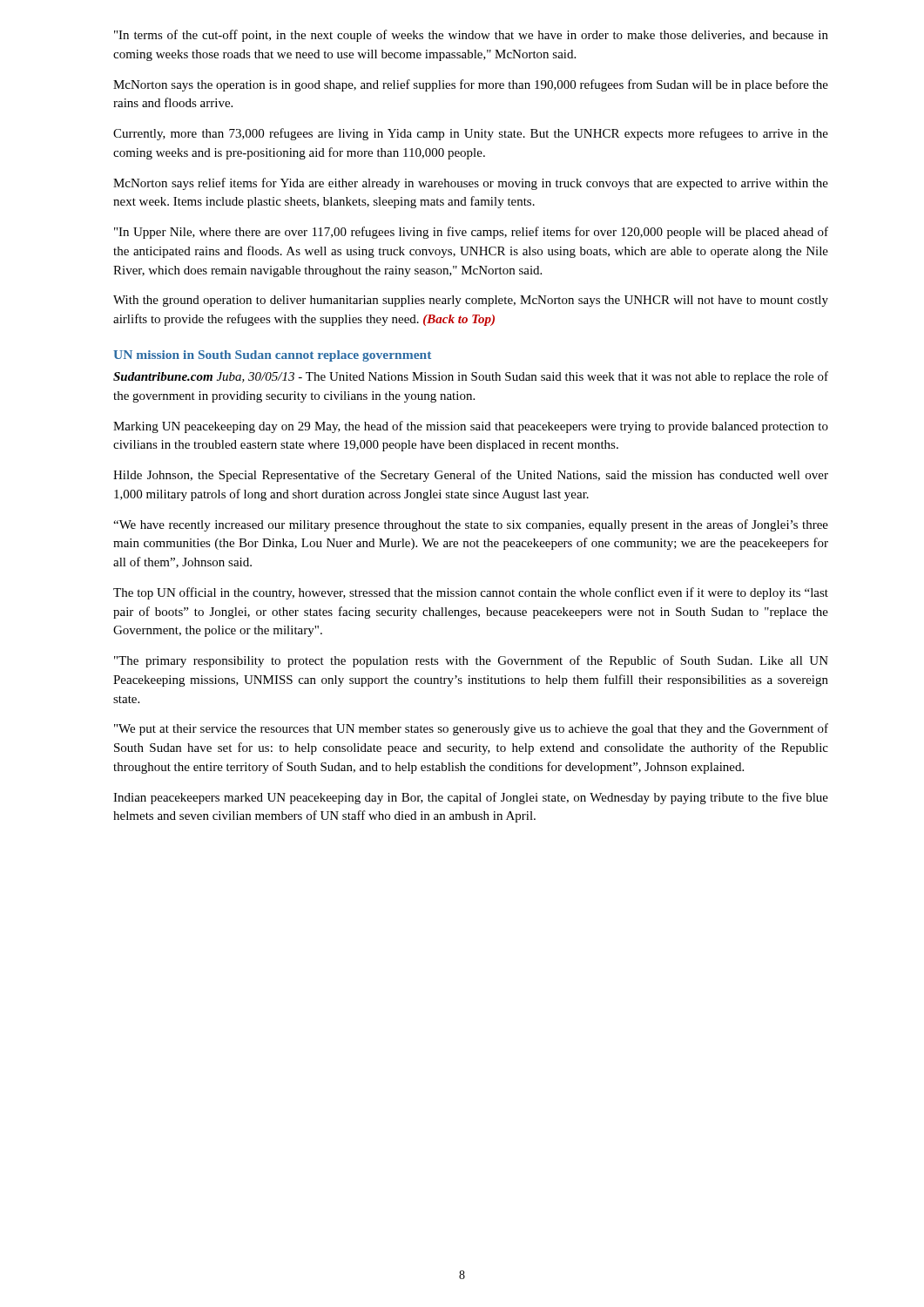924x1307 pixels.
Task: Click on the block starting "The top UN official in"
Action: point(471,612)
